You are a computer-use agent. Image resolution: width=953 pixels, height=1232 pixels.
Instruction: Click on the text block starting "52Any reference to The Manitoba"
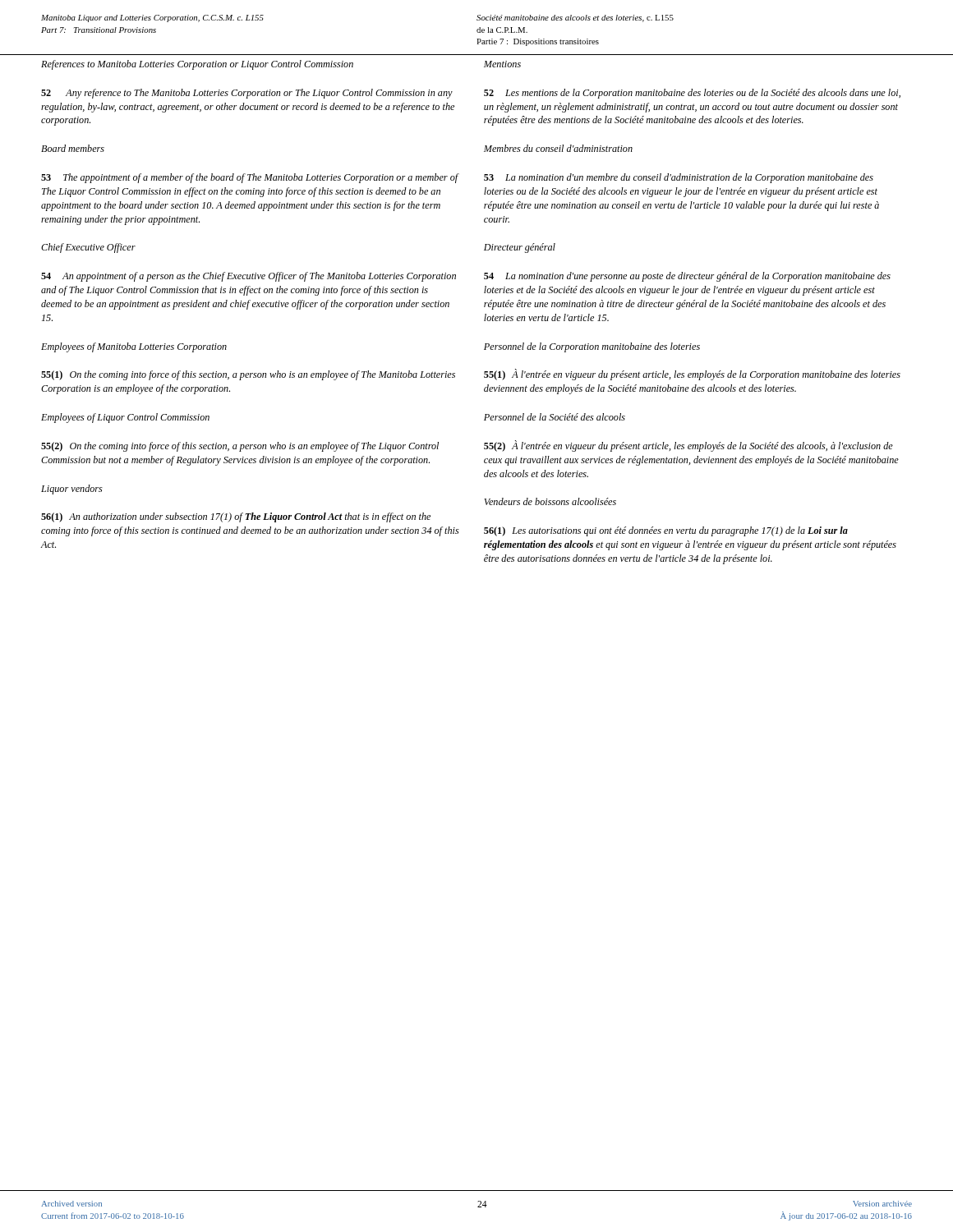coord(250,107)
